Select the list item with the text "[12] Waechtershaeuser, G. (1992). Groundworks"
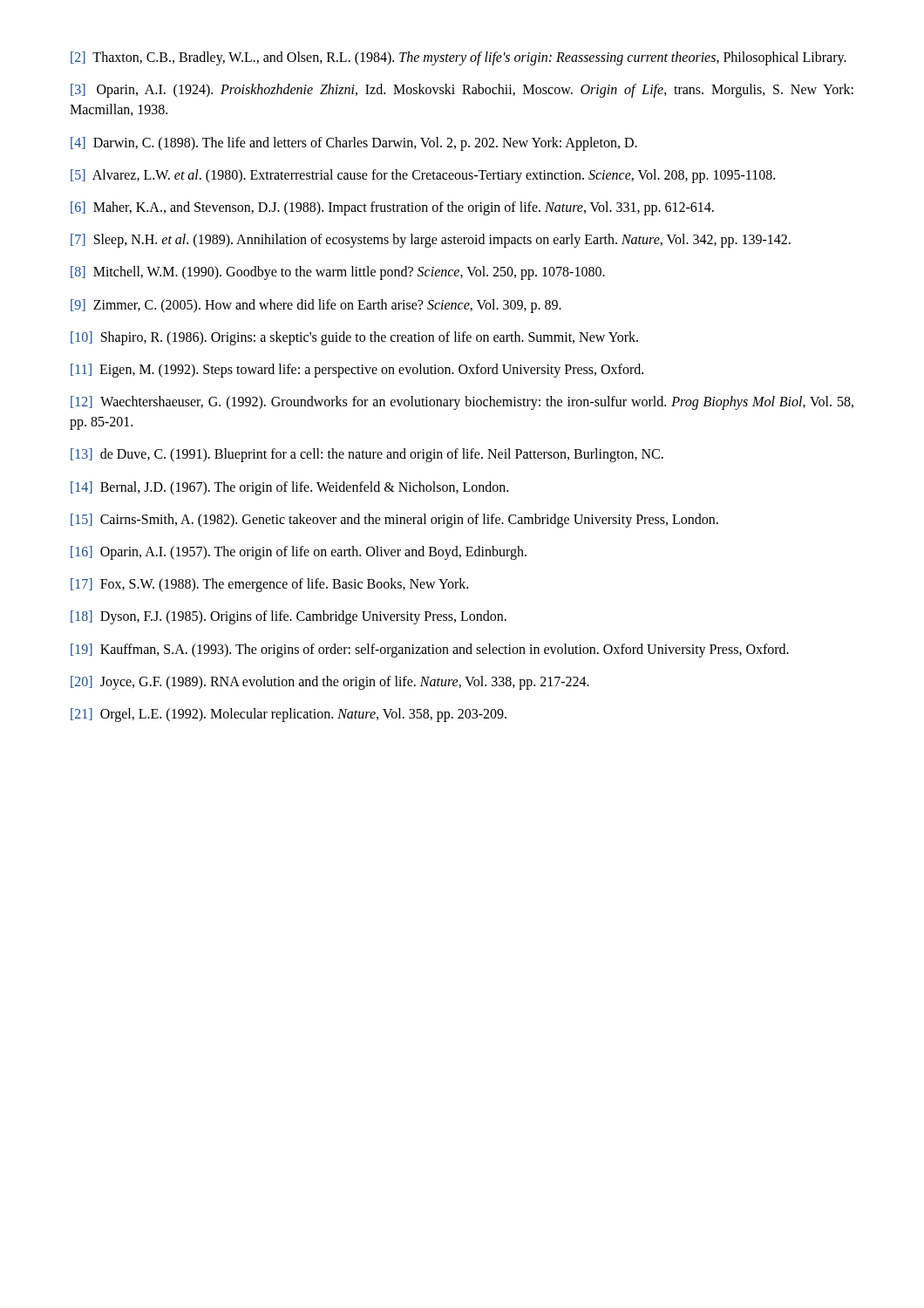924x1308 pixels. click(462, 412)
